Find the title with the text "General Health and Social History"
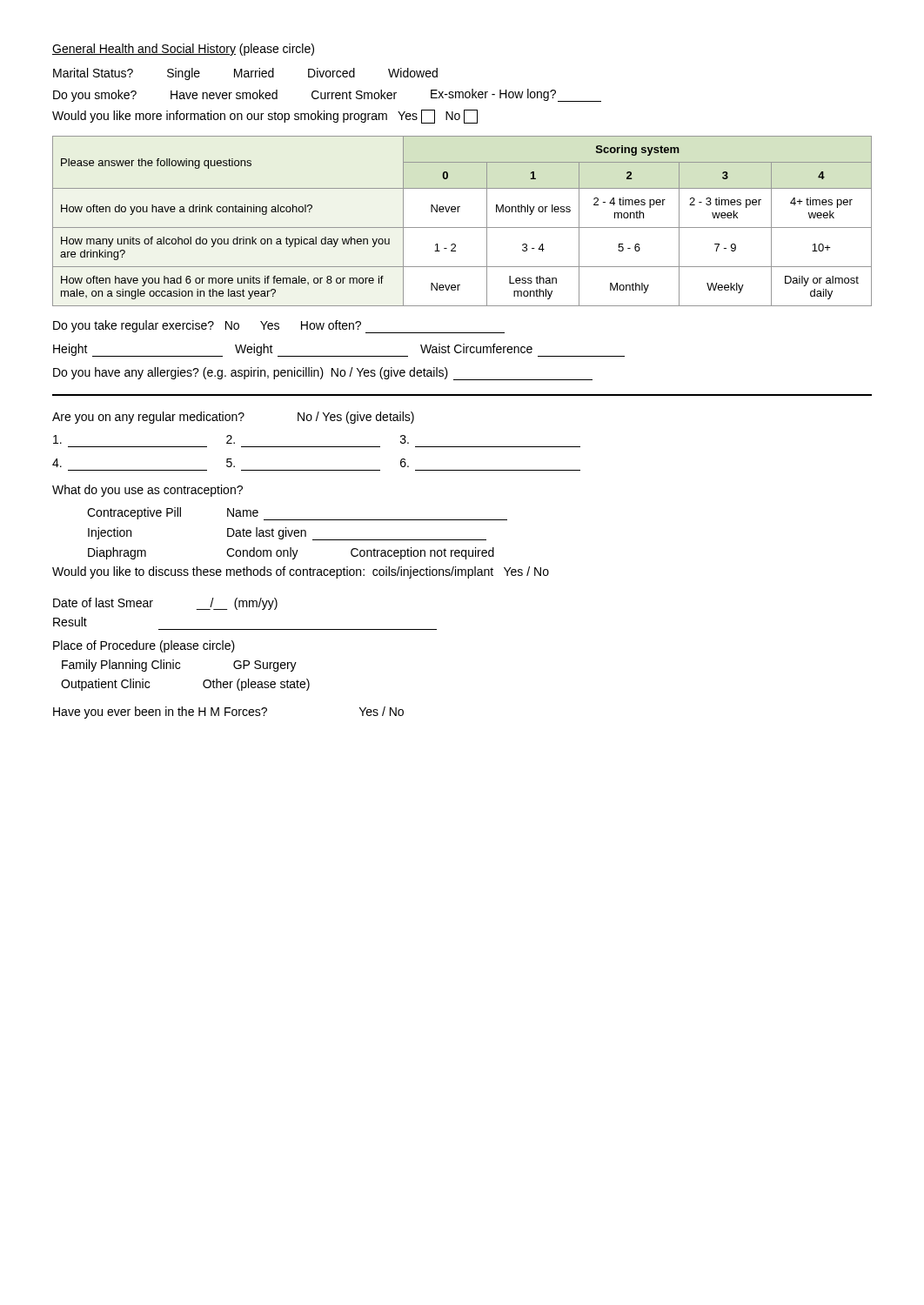This screenshot has width=924, height=1305. (184, 49)
